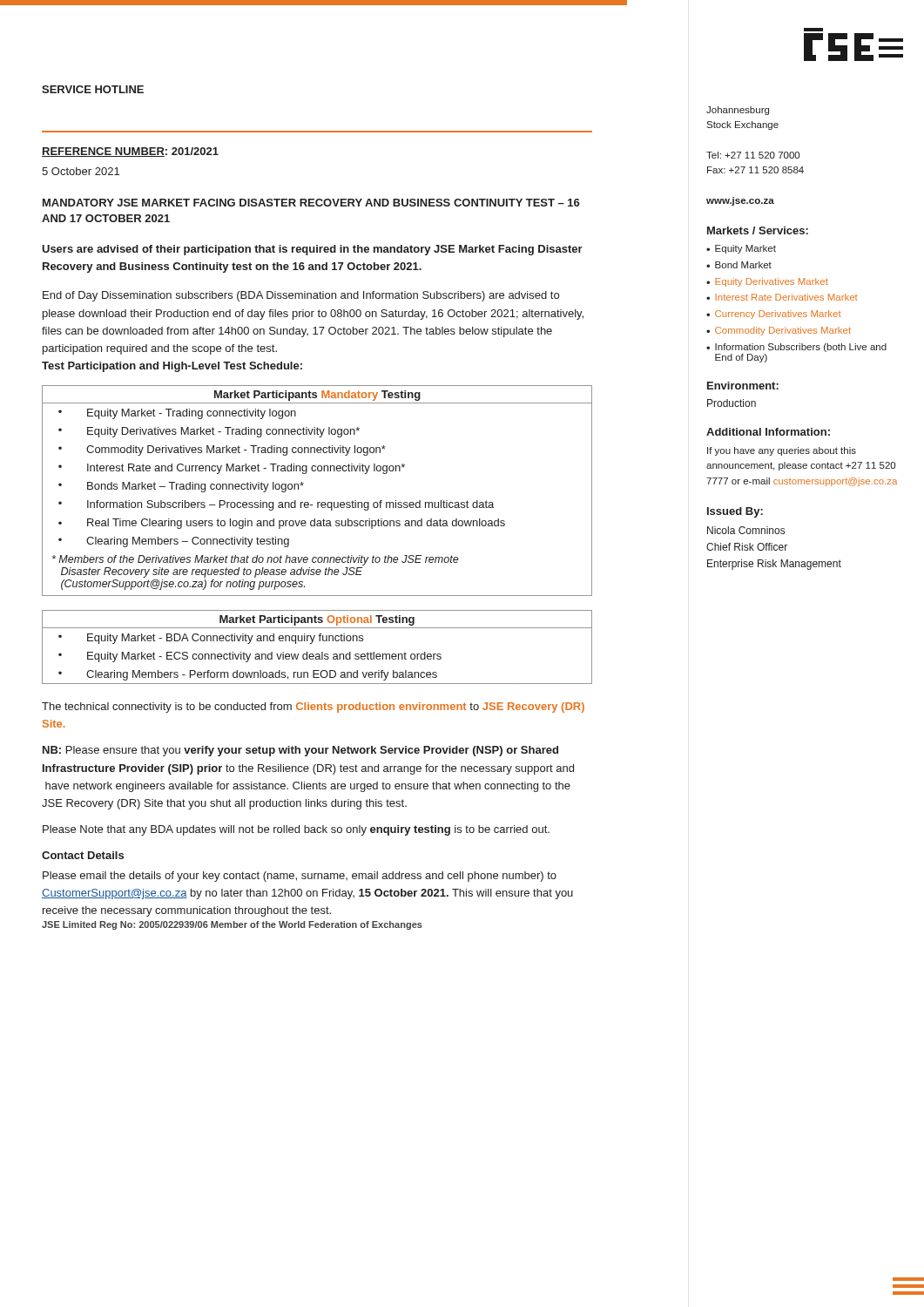Locate the text with the text "5 October 2021"

click(x=81, y=171)
